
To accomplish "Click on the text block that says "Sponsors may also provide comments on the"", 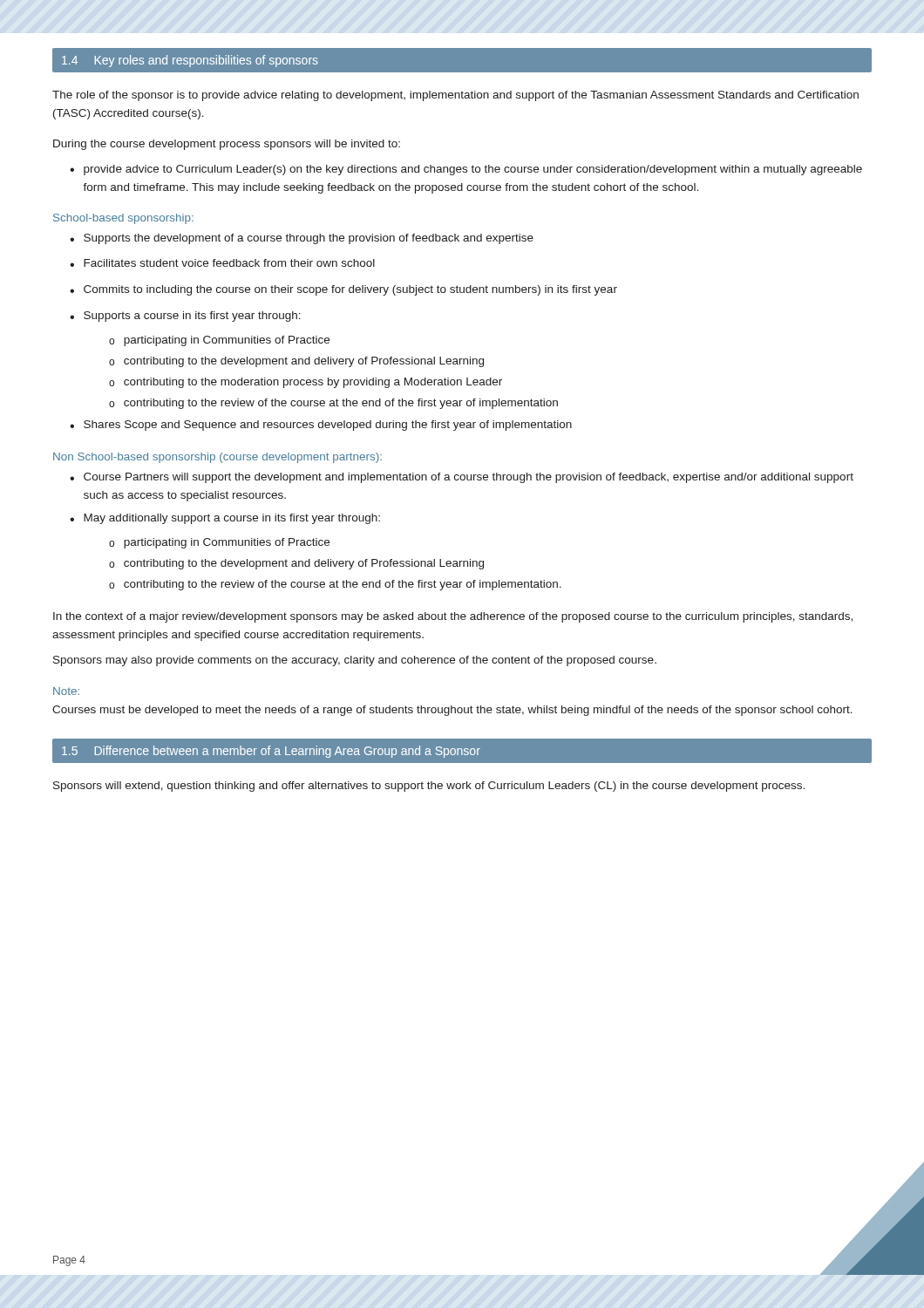I will coord(355,659).
